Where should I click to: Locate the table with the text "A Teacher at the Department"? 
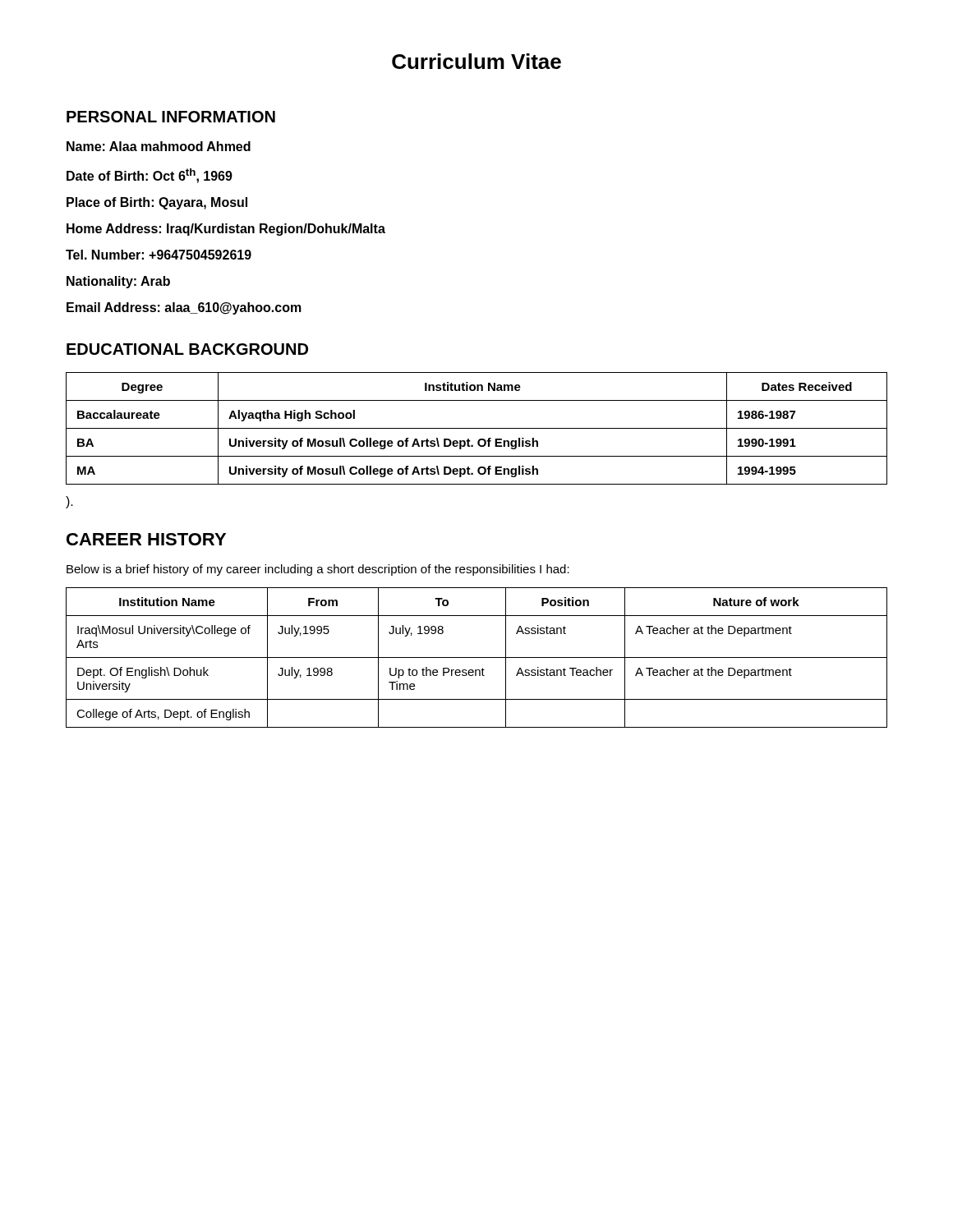tap(476, 658)
